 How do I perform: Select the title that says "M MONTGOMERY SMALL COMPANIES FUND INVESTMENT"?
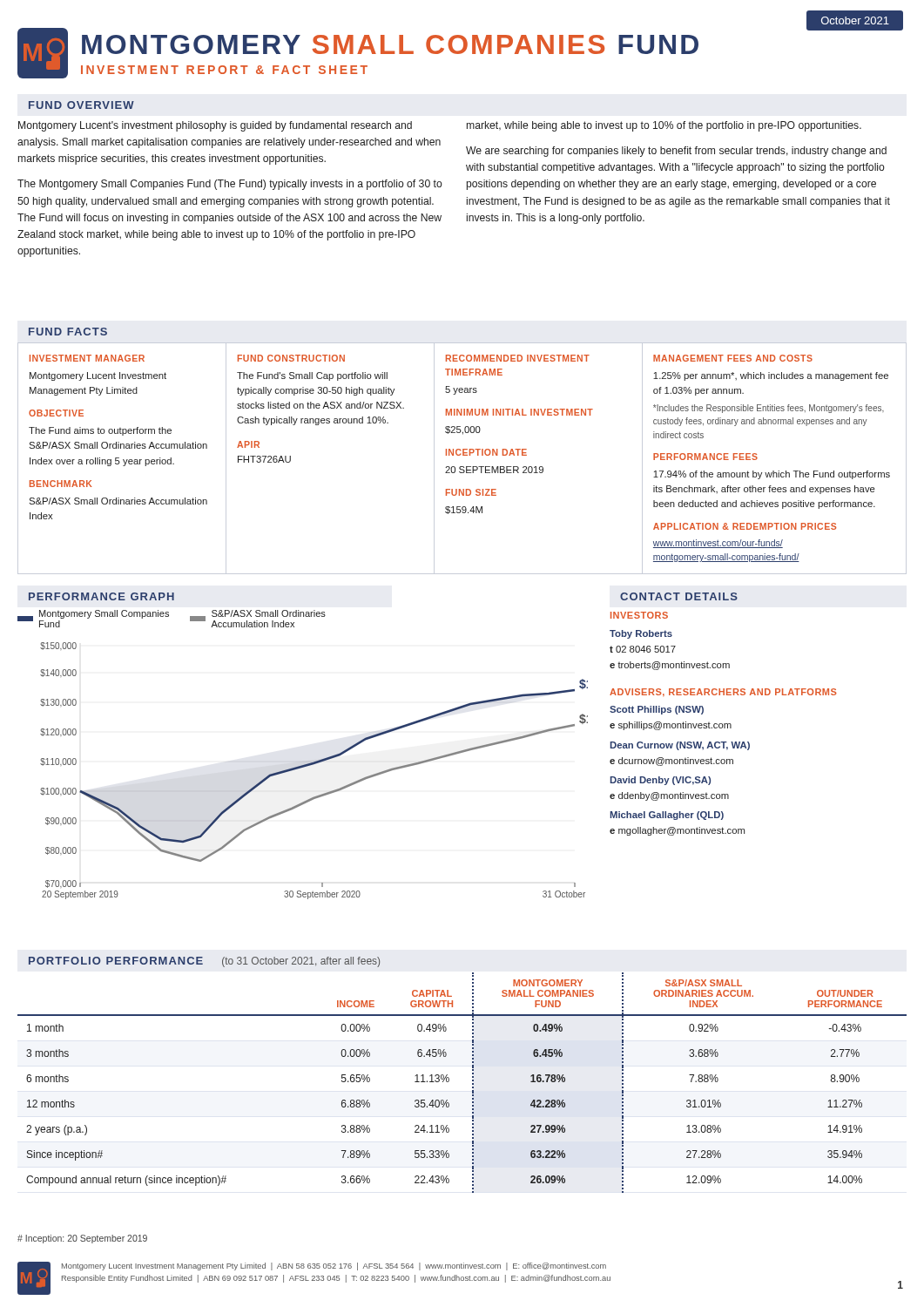359,53
